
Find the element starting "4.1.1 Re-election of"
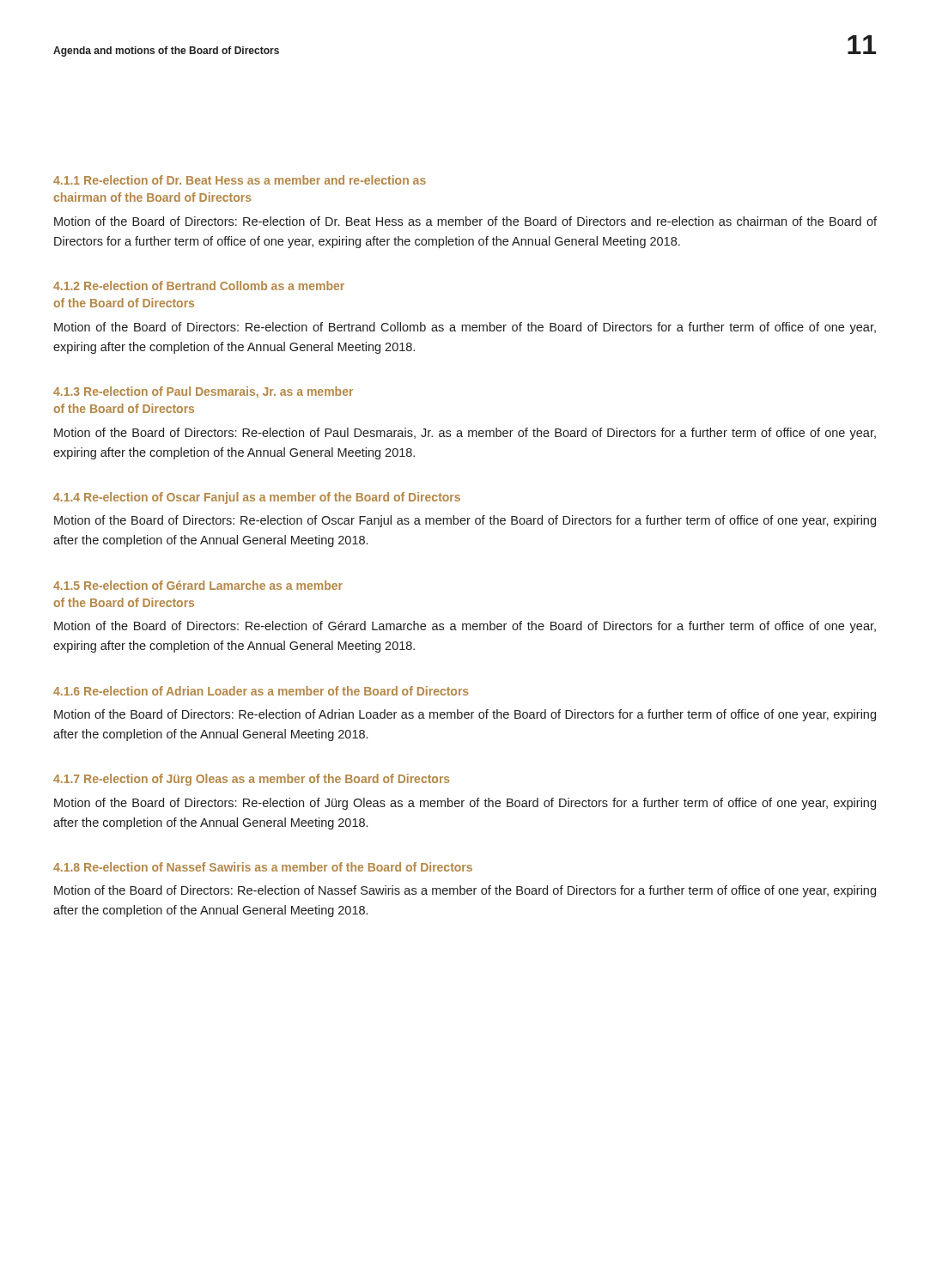240,189
